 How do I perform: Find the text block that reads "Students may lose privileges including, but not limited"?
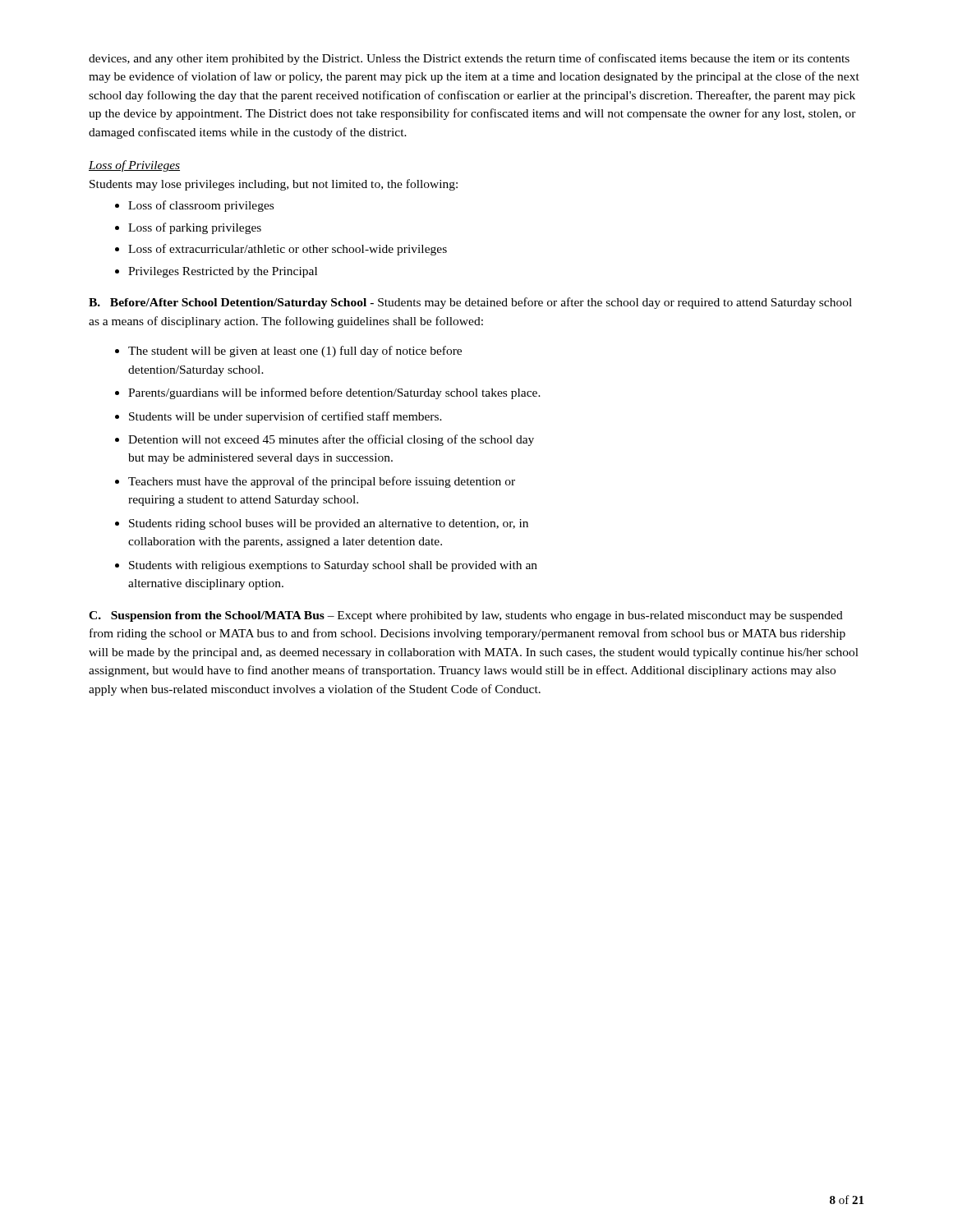274,185
